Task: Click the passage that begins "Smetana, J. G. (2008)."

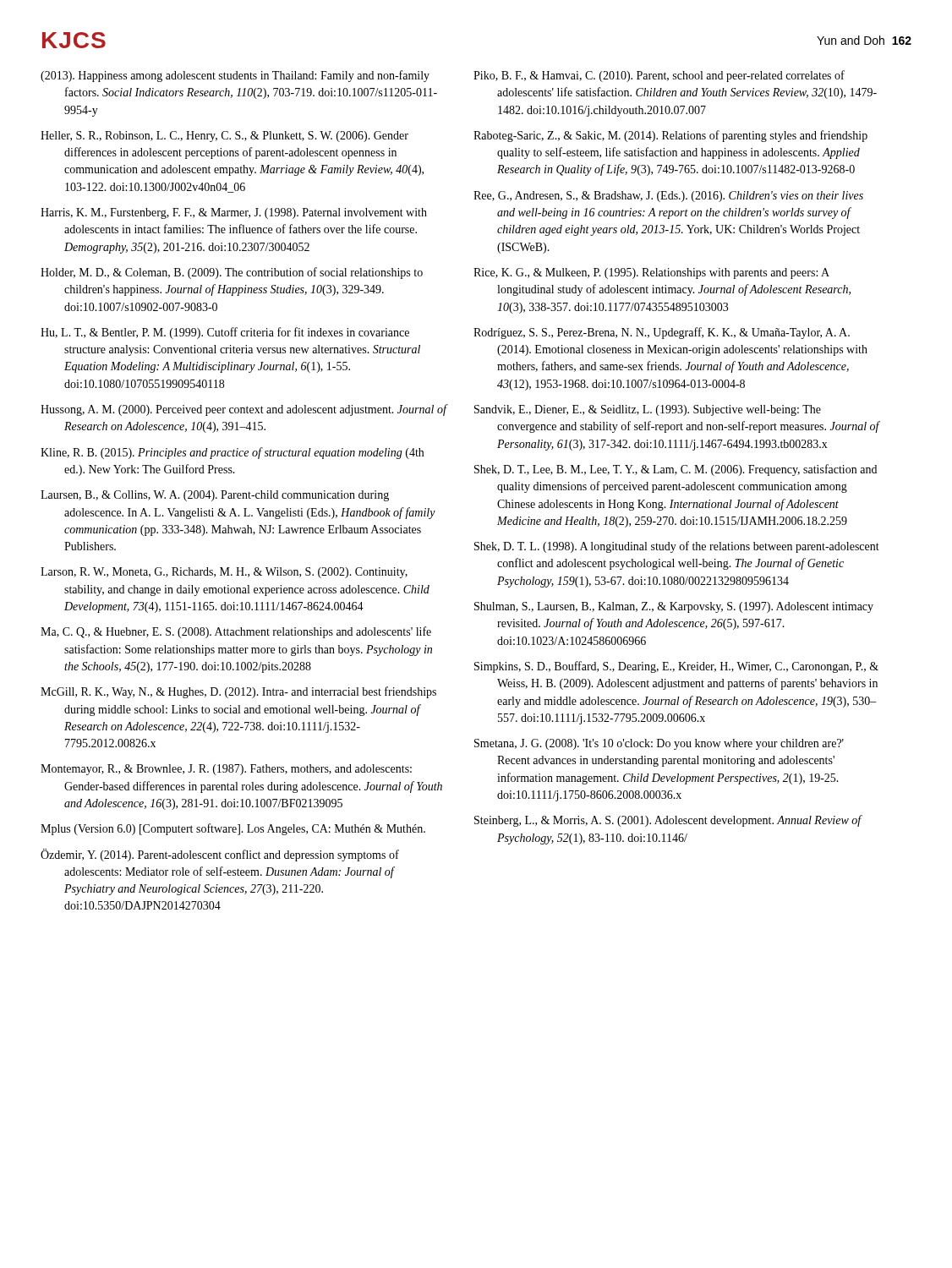Action: click(x=659, y=769)
